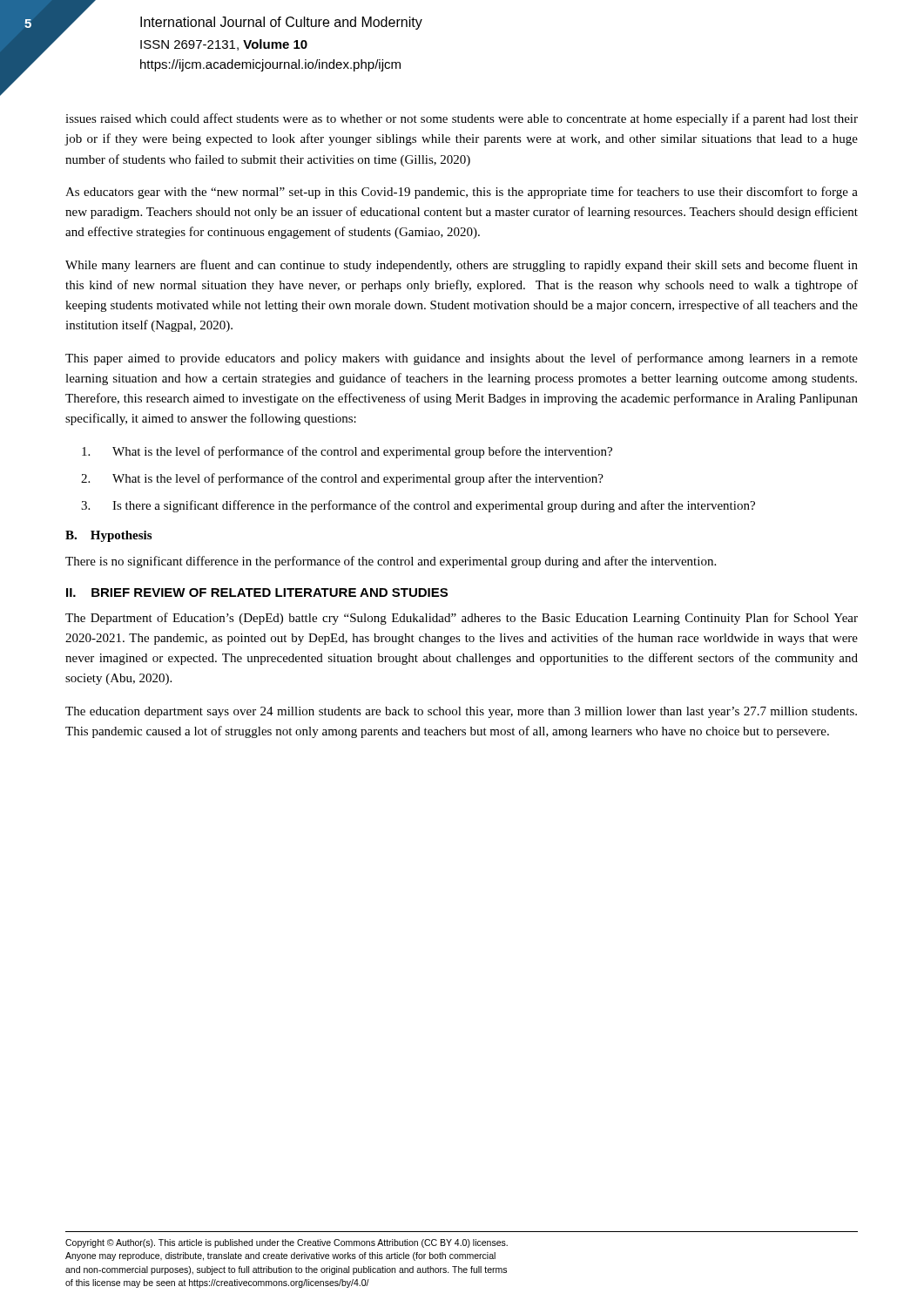This screenshot has height=1307, width=924.
Task: Locate the block starting "This paper aimed to"
Action: [462, 389]
